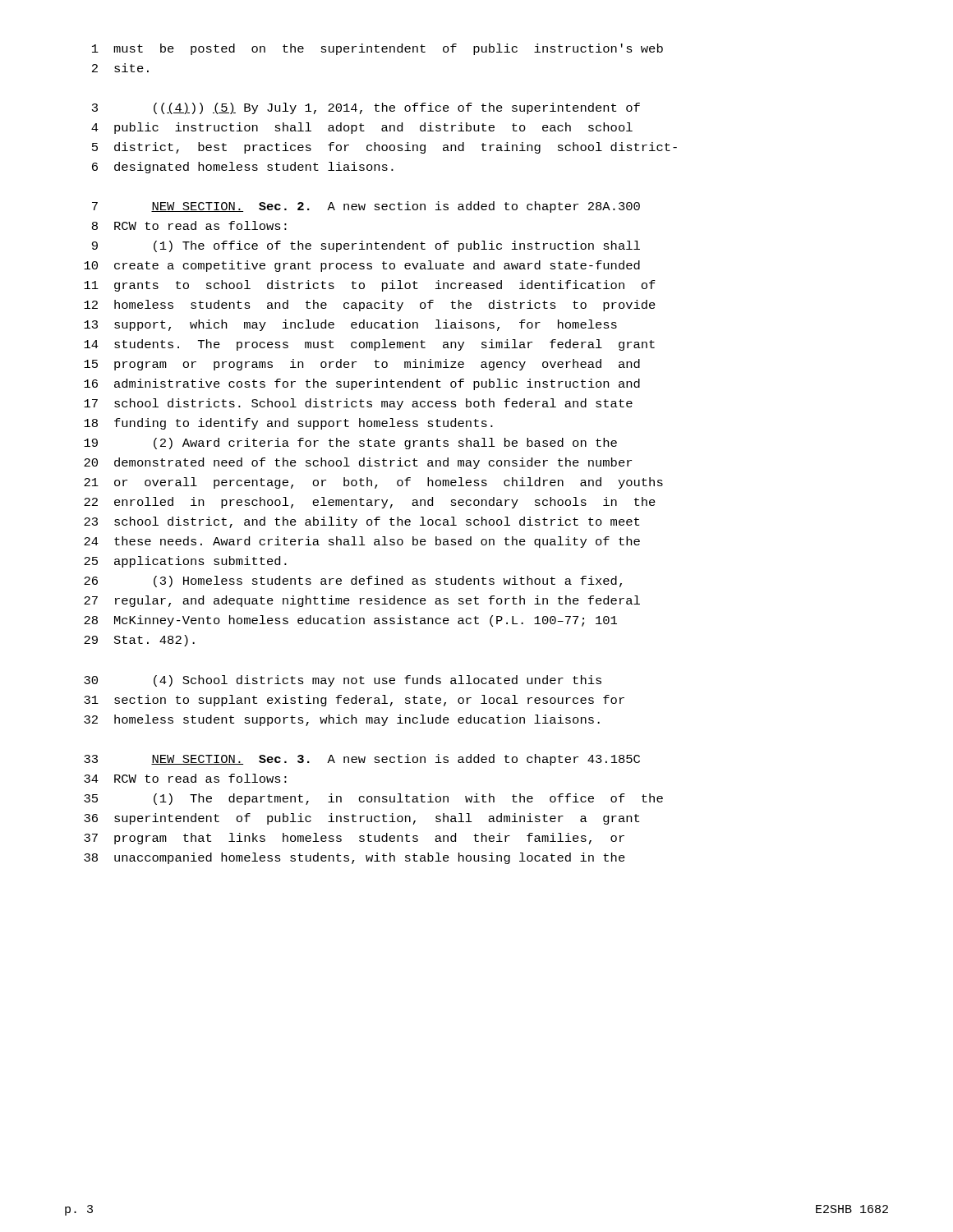The image size is (953, 1232).
Task: Point to the text block starting "10 create a competitive grant process to evaluate"
Action: [x=476, y=266]
